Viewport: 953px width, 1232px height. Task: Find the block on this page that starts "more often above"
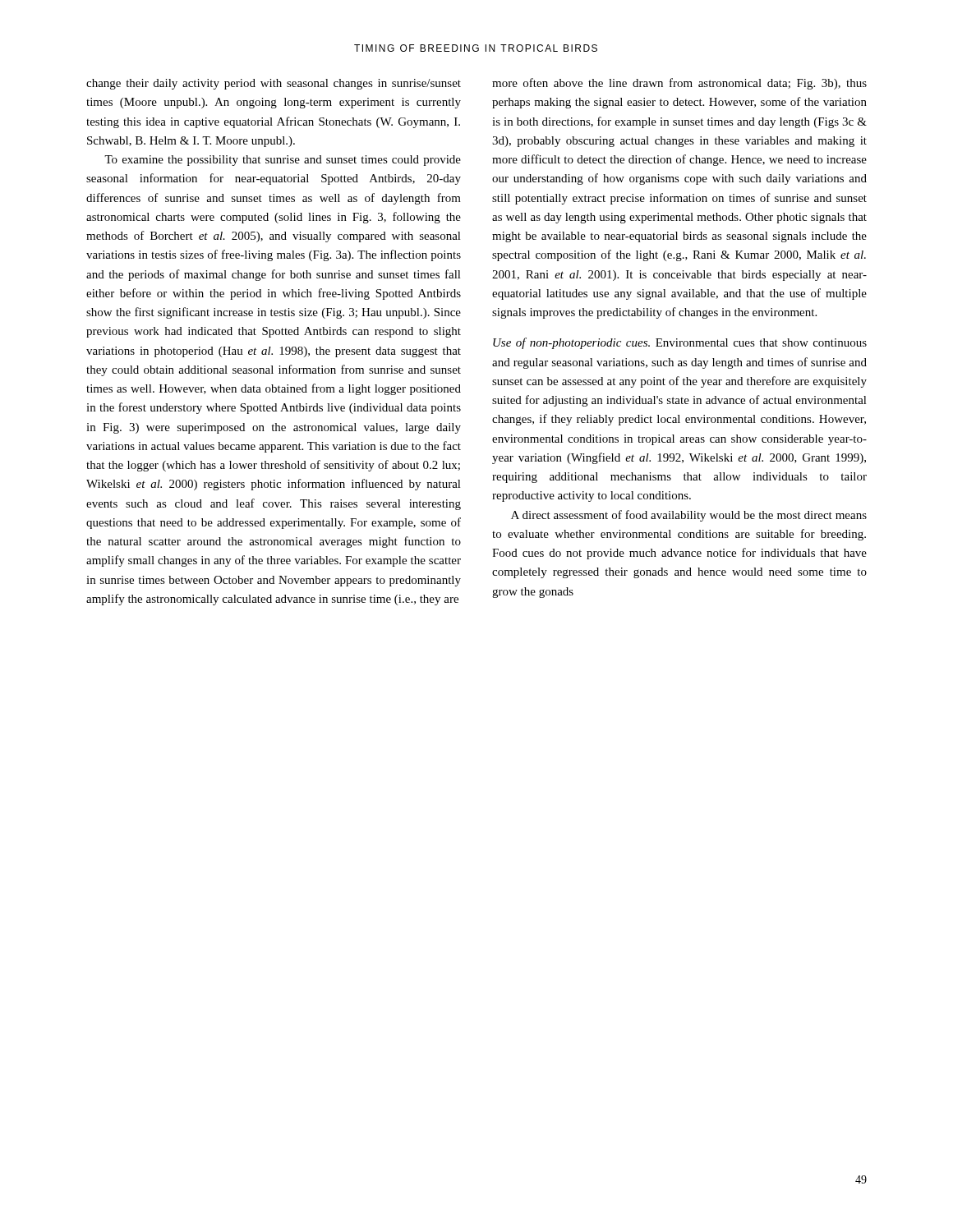click(x=679, y=198)
